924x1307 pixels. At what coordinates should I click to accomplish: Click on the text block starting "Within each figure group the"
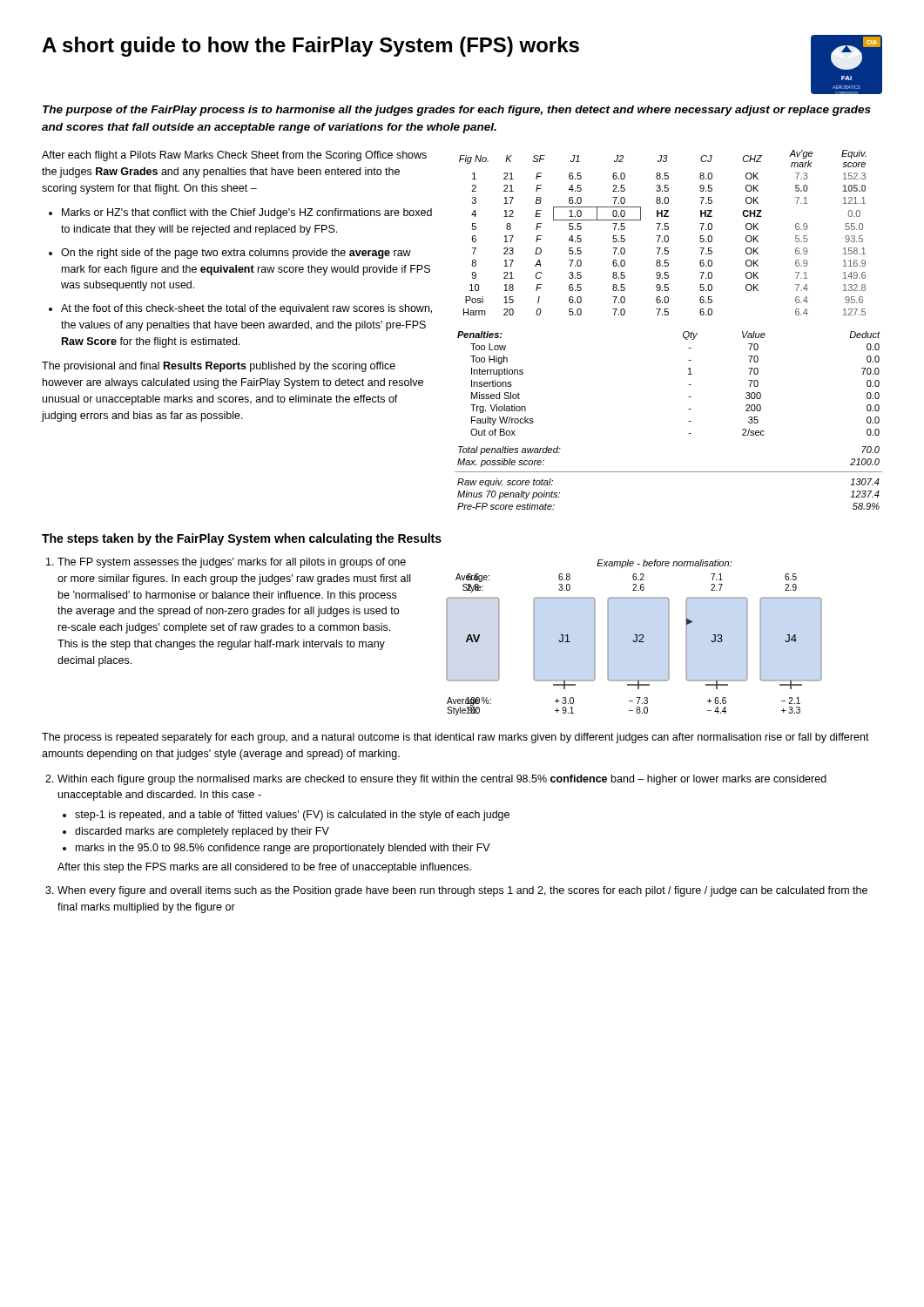click(470, 823)
